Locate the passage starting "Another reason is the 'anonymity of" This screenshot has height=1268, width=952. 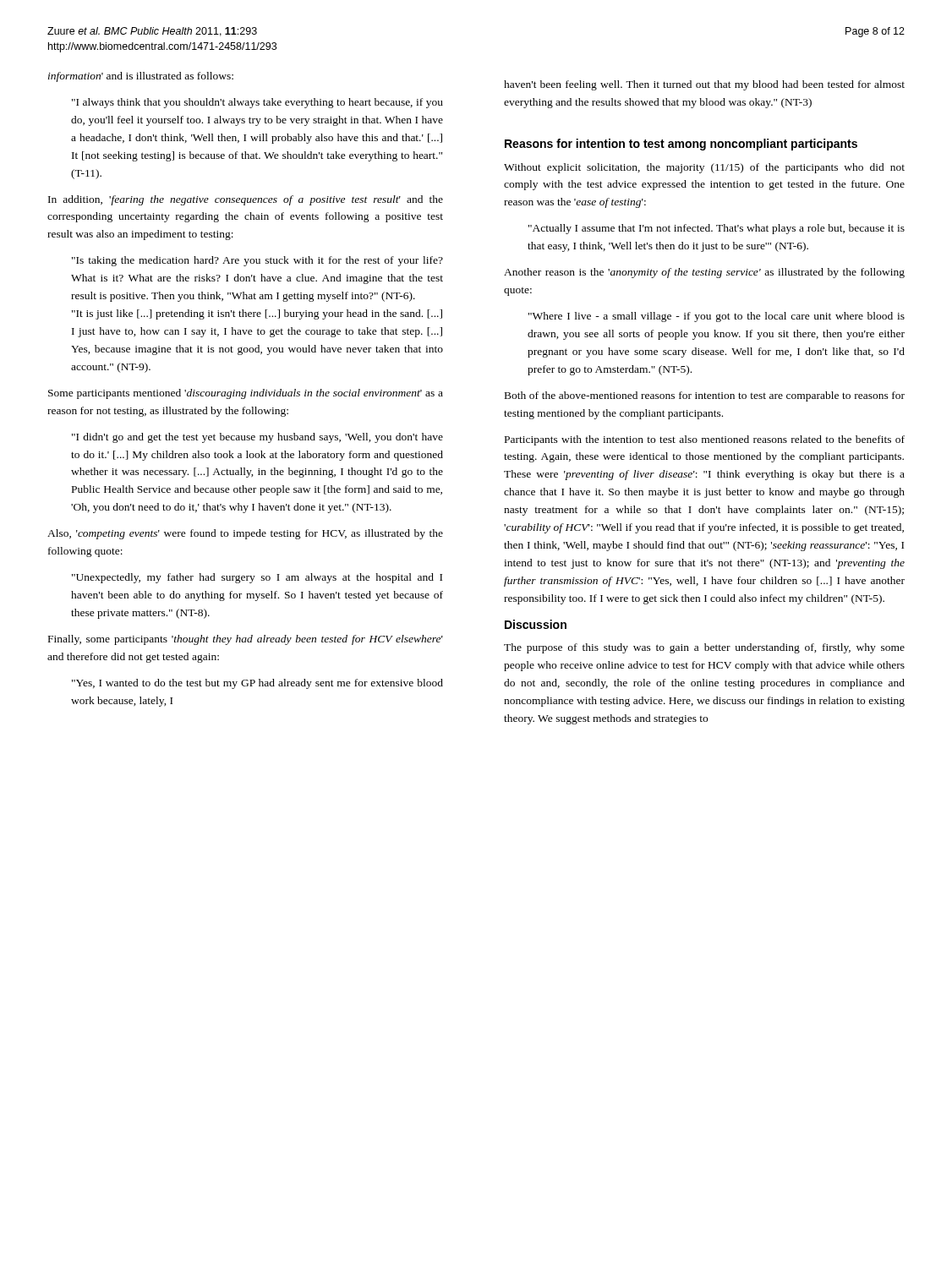point(704,282)
